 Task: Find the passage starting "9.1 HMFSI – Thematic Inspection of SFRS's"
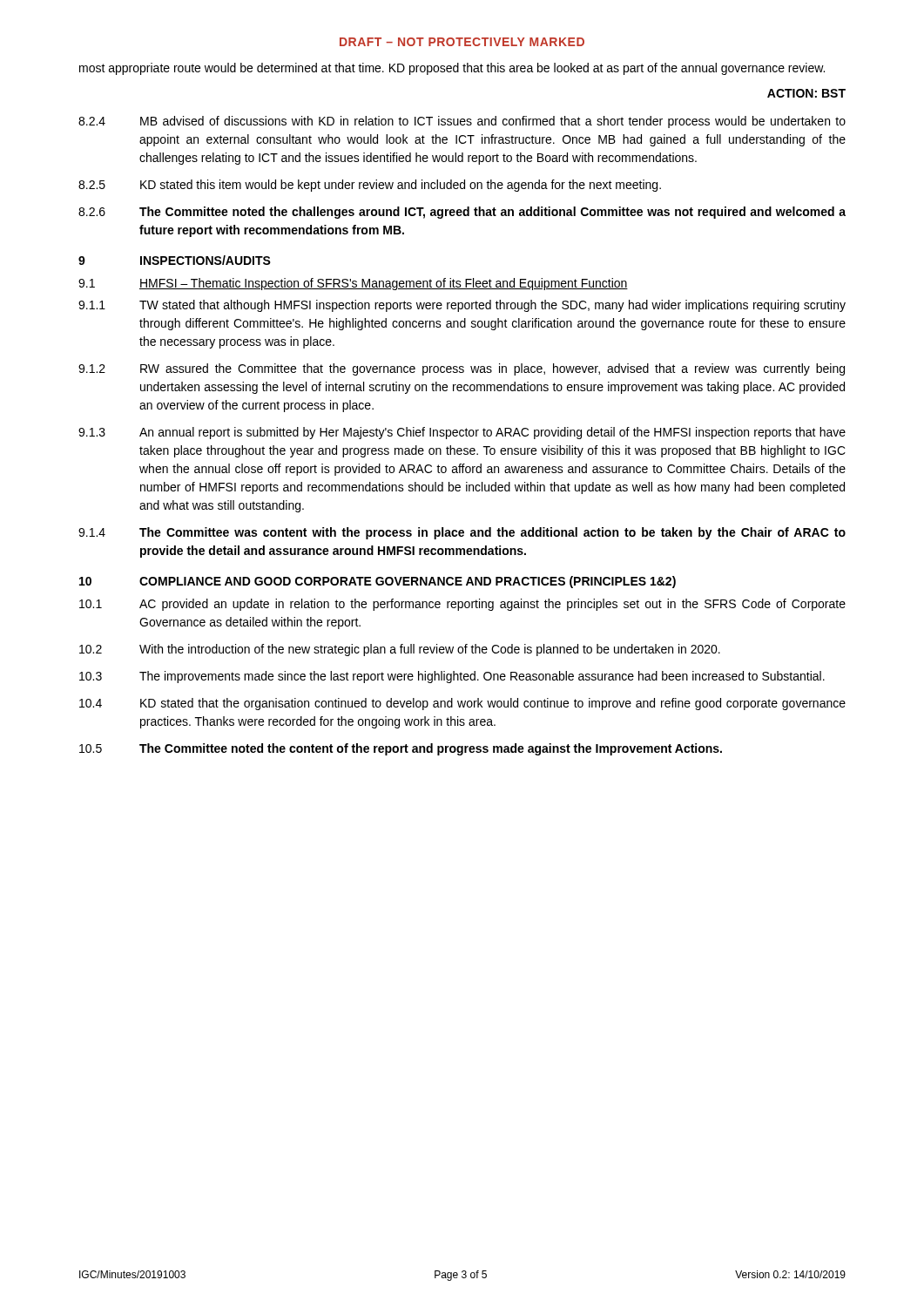[462, 284]
